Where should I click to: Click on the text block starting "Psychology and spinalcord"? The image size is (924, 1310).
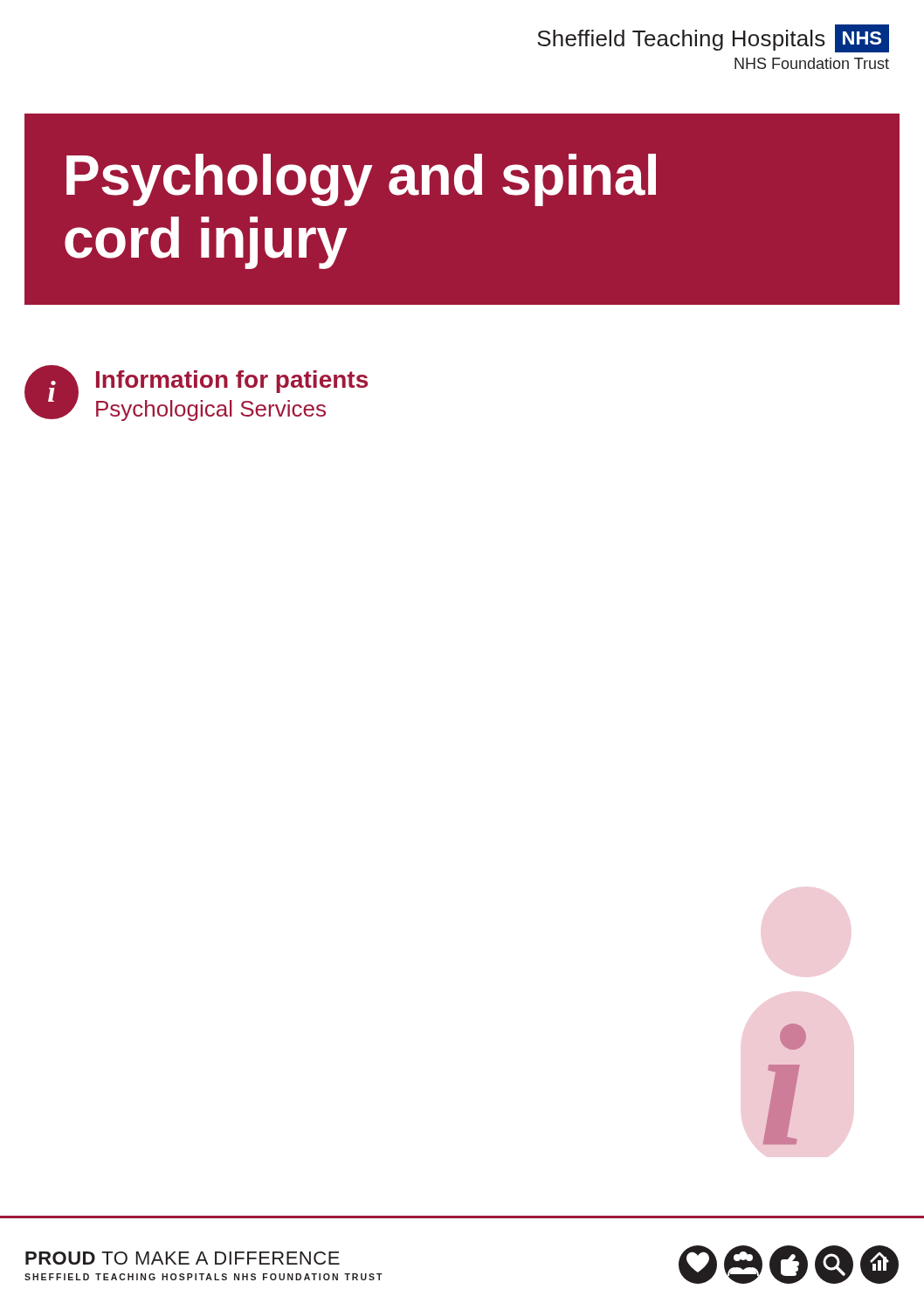coord(462,207)
